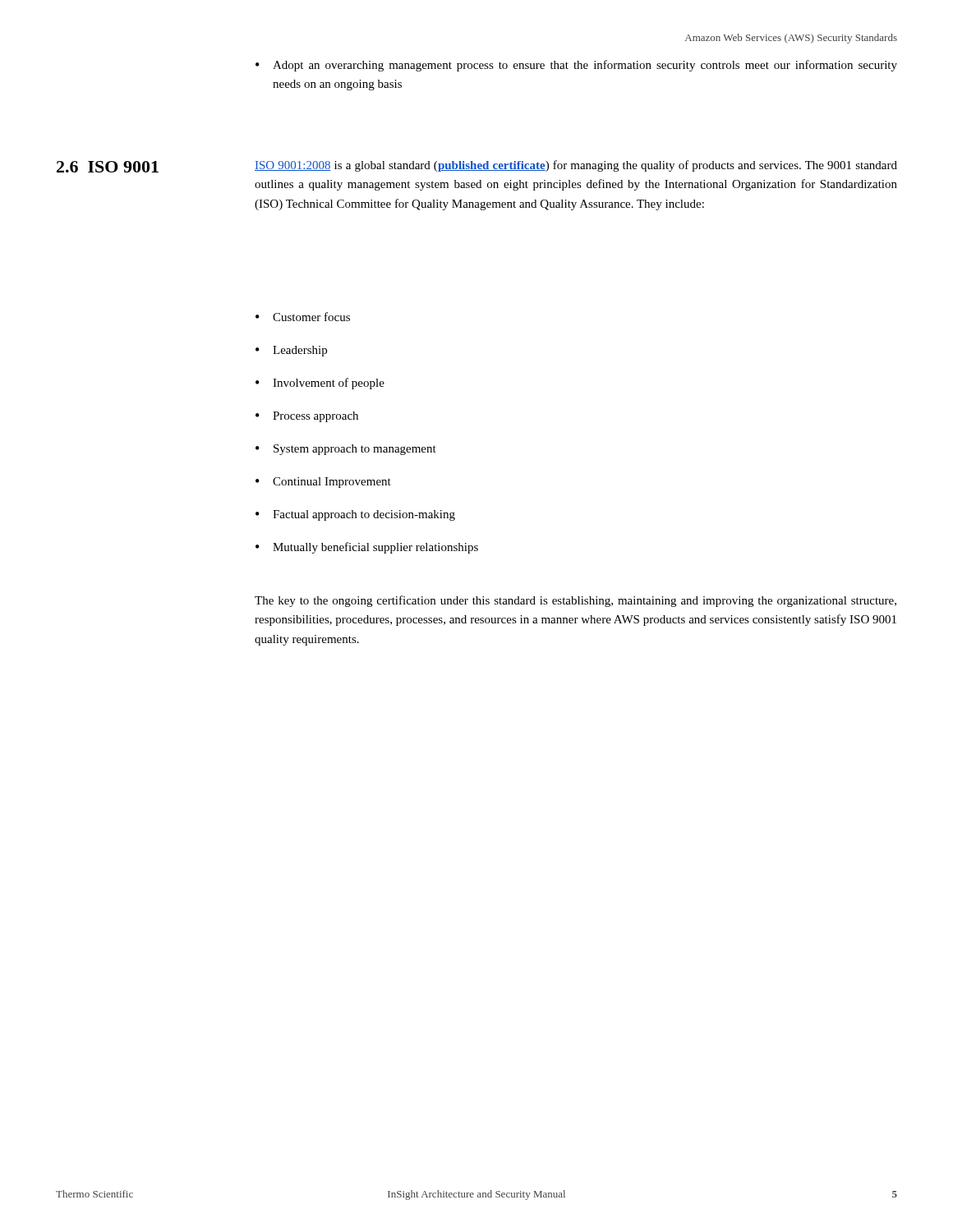Locate the passage starting "• Continual Improvement"

(323, 482)
